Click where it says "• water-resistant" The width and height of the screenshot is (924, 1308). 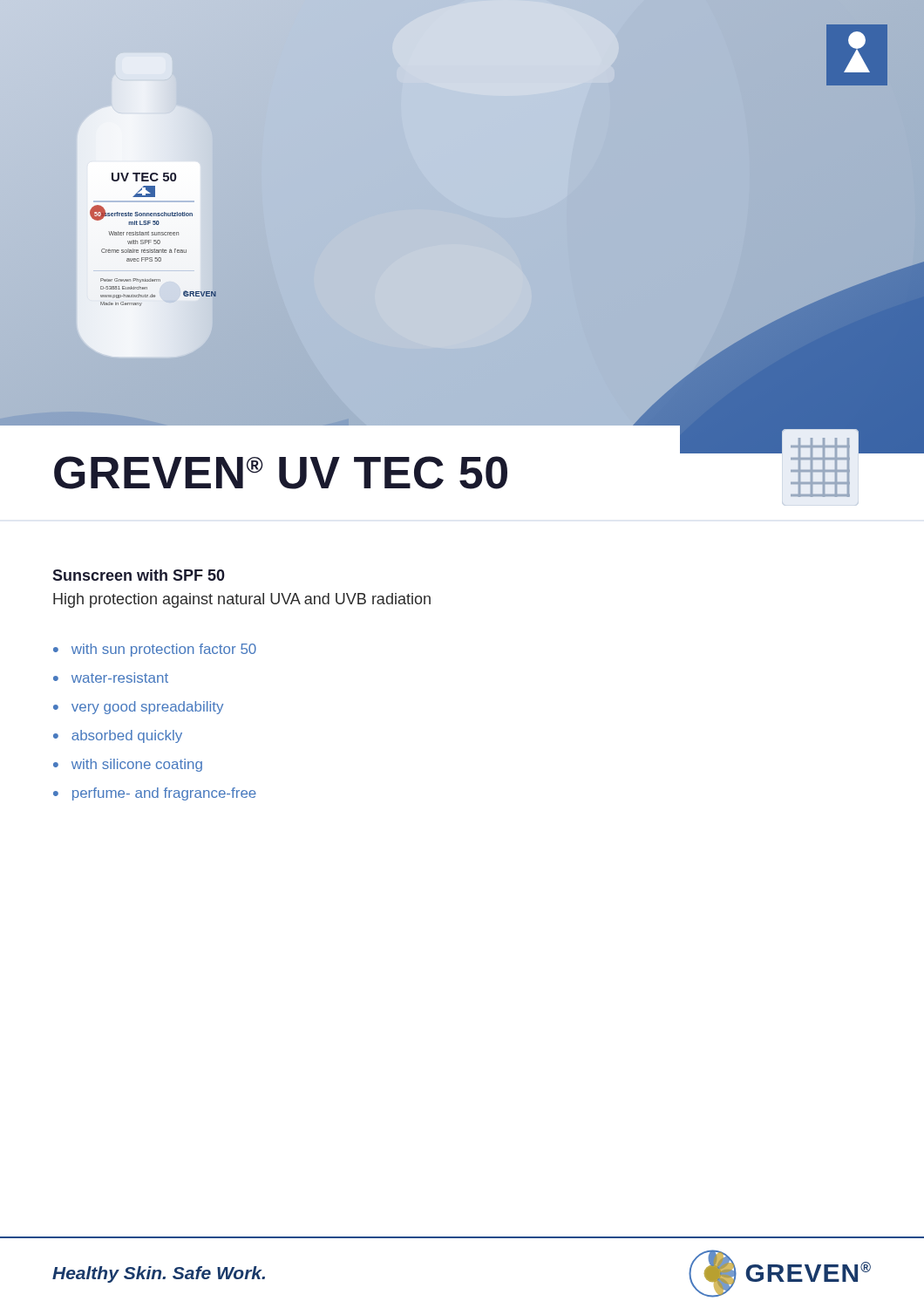click(110, 678)
